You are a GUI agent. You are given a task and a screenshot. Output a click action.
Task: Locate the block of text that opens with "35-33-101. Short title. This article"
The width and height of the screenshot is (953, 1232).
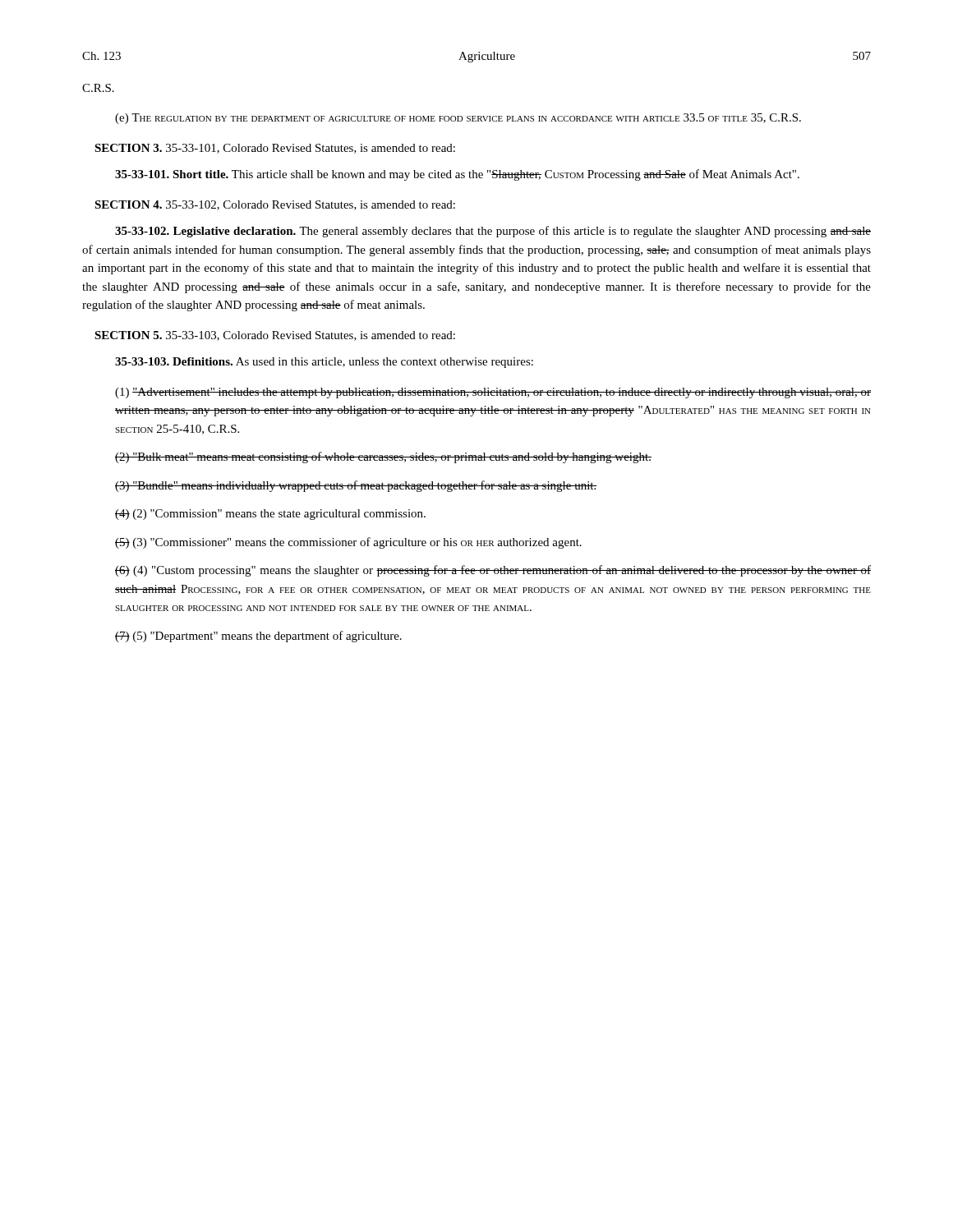[x=457, y=174]
